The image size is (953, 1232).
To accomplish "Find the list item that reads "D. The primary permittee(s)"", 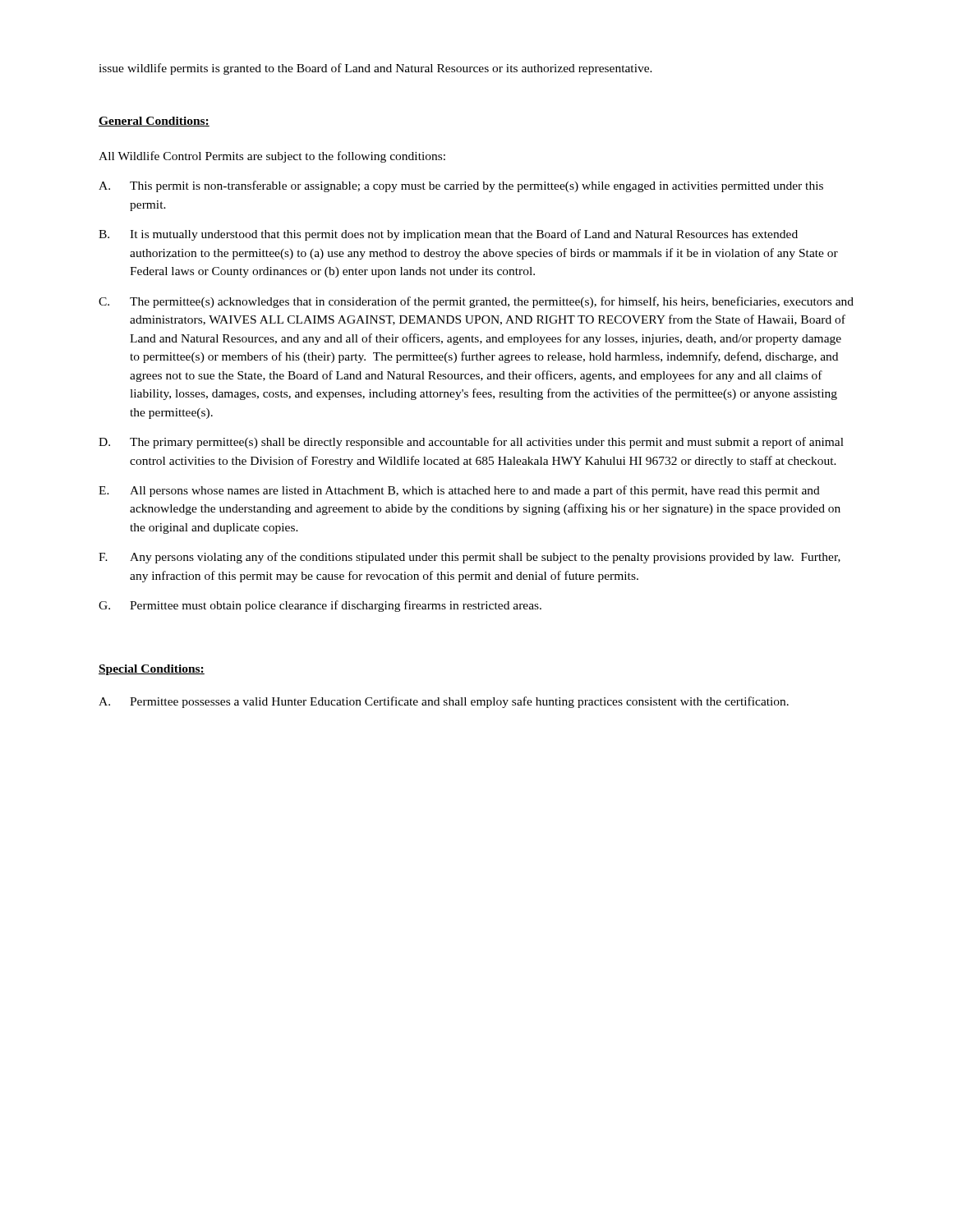I will (476, 451).
